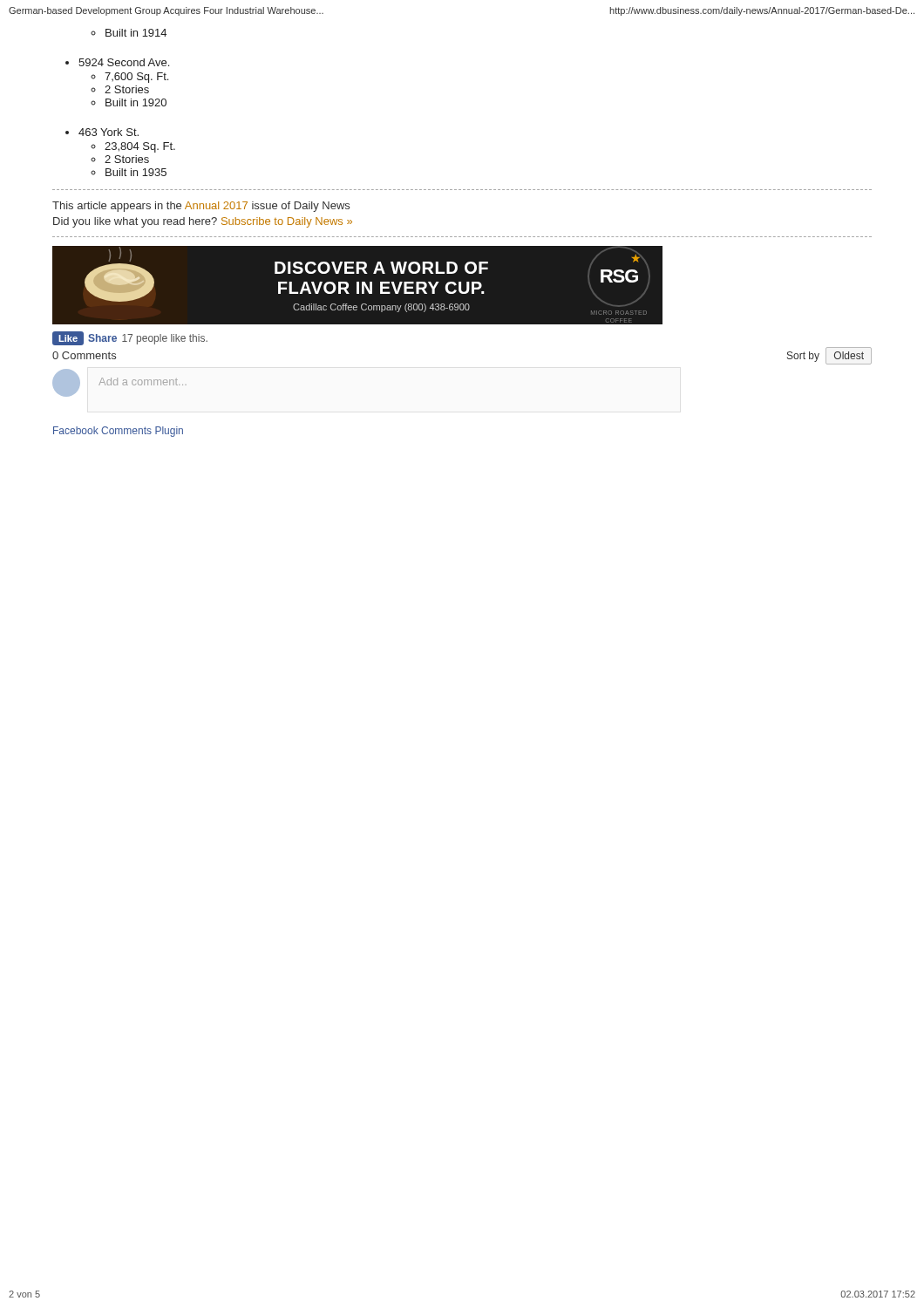Find the passage starting "Built in 1914"
The height and width of the screenshot is (1308, 924).
(x=136, y=33)
